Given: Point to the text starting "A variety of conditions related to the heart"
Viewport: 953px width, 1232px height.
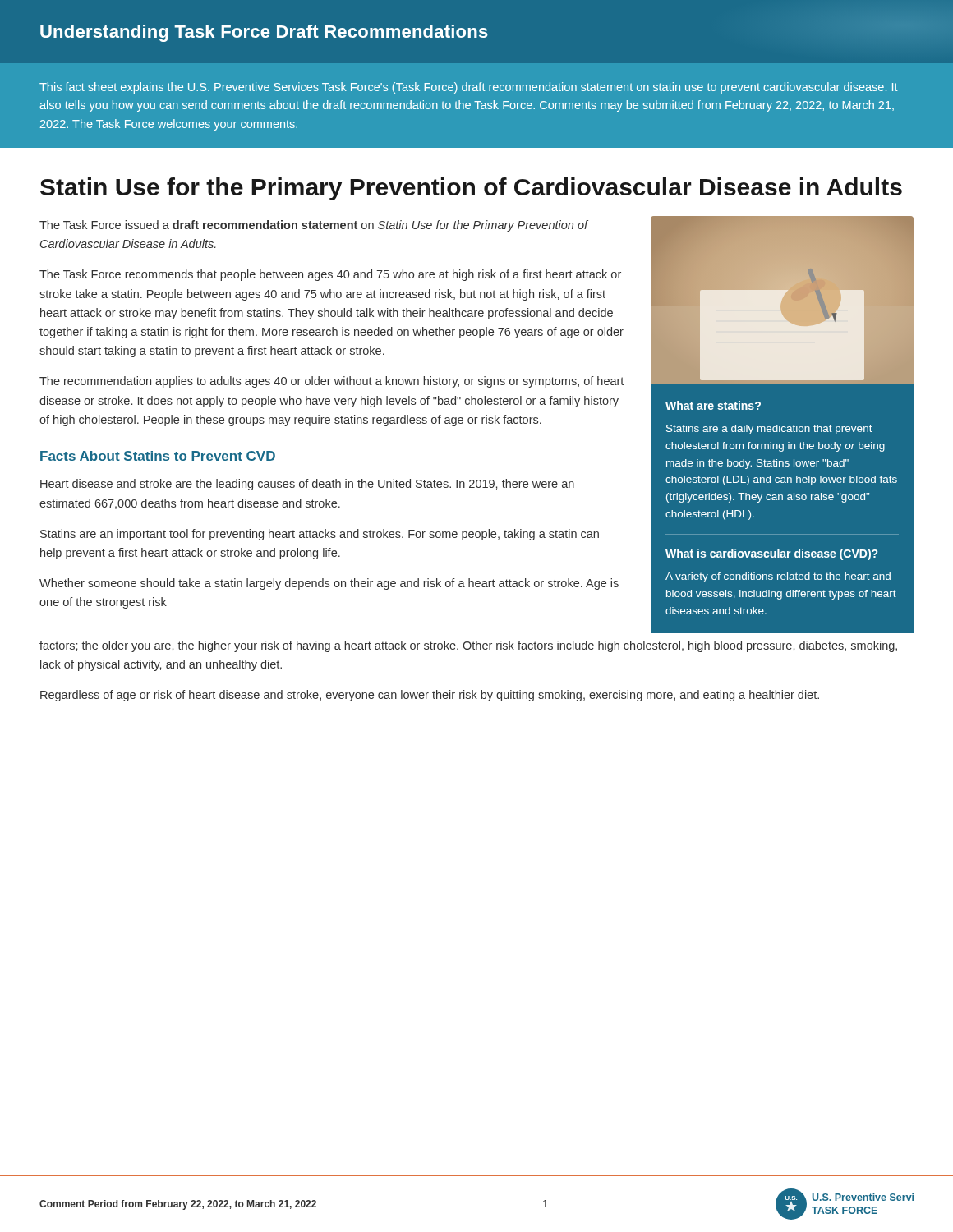Looking at the screenshot, I should 781,593.
